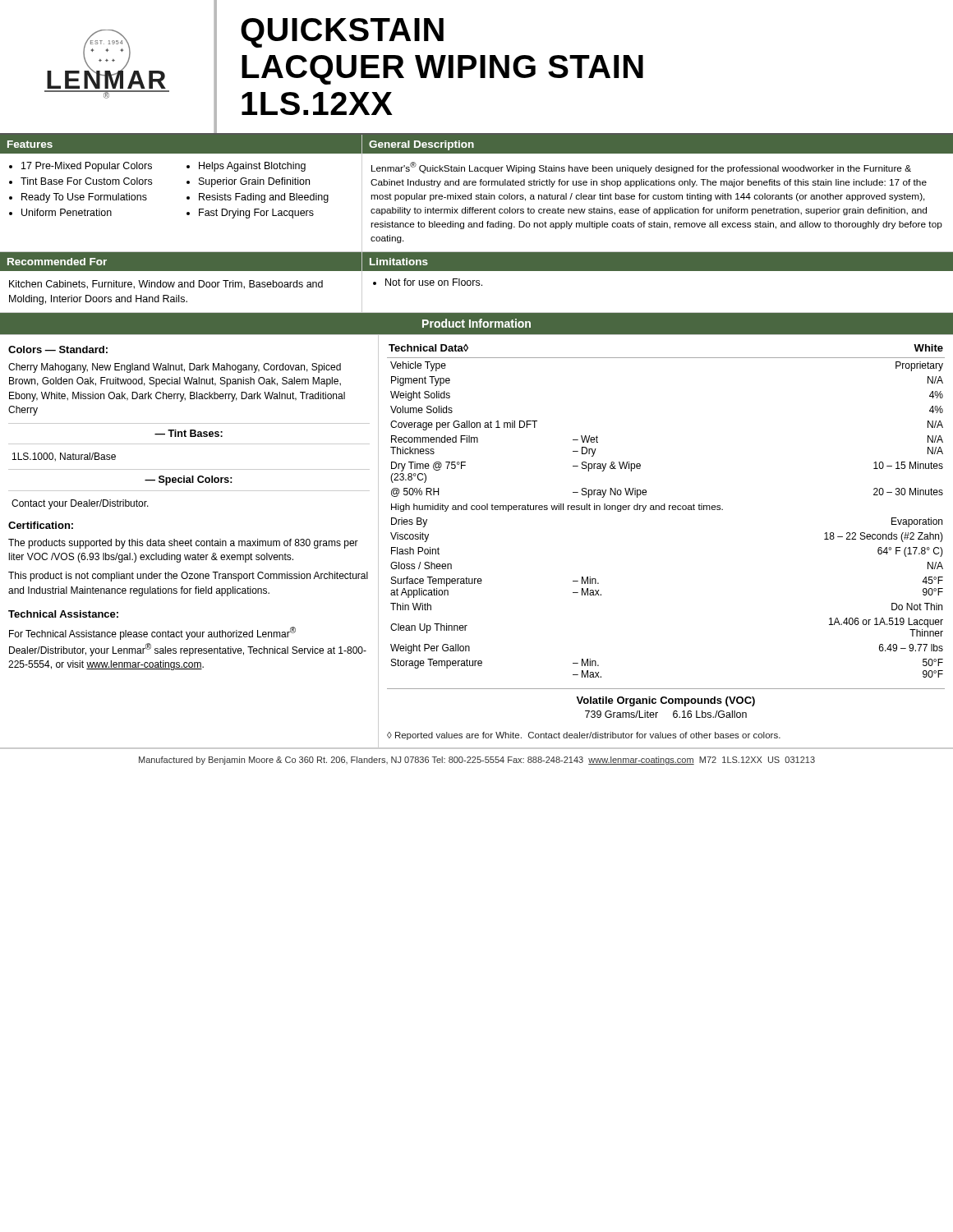Click on the text block starting "The products supported by"

(x=183, y=550)
